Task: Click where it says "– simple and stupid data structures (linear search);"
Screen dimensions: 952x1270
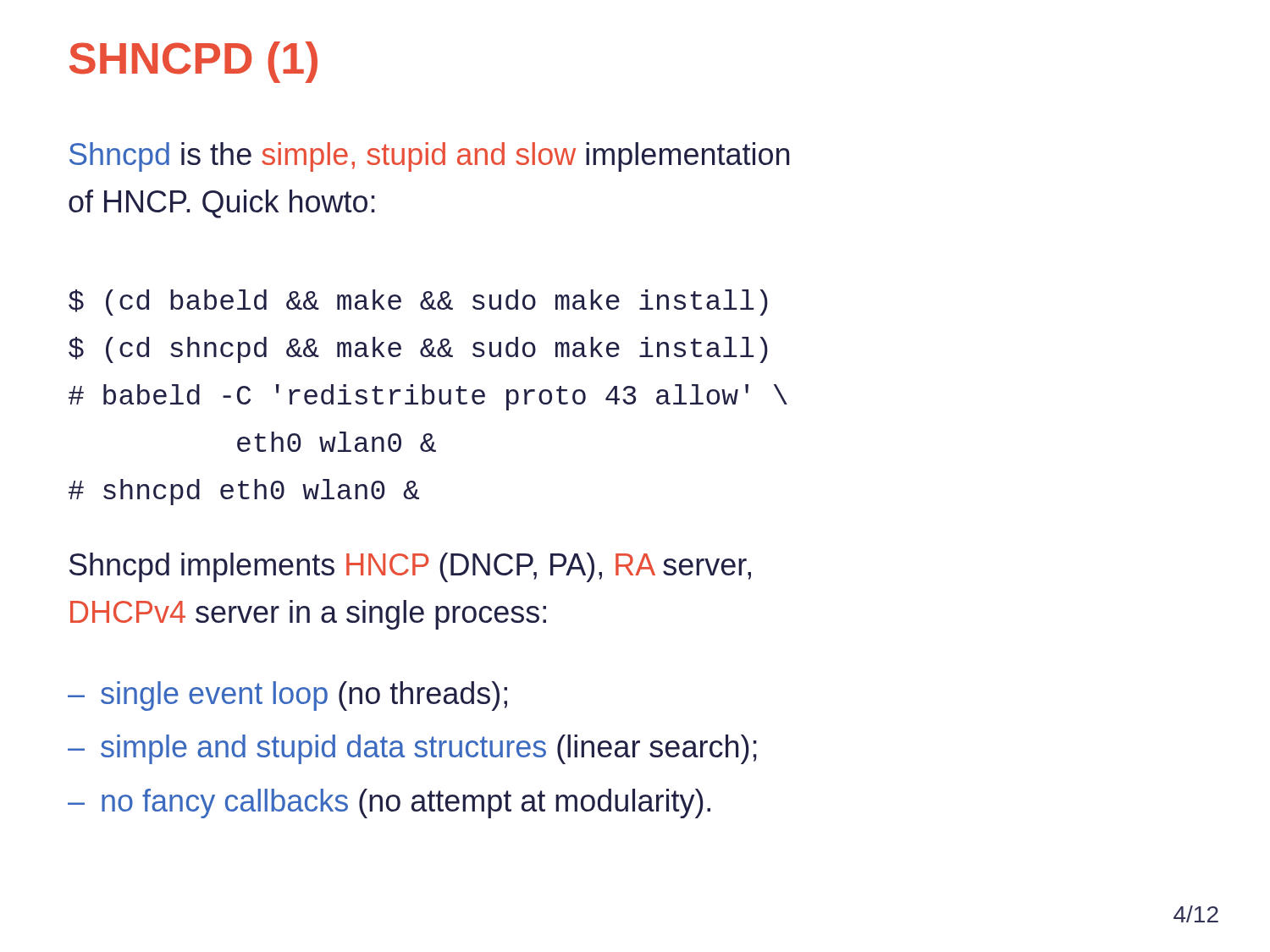Action: [413, 747]
